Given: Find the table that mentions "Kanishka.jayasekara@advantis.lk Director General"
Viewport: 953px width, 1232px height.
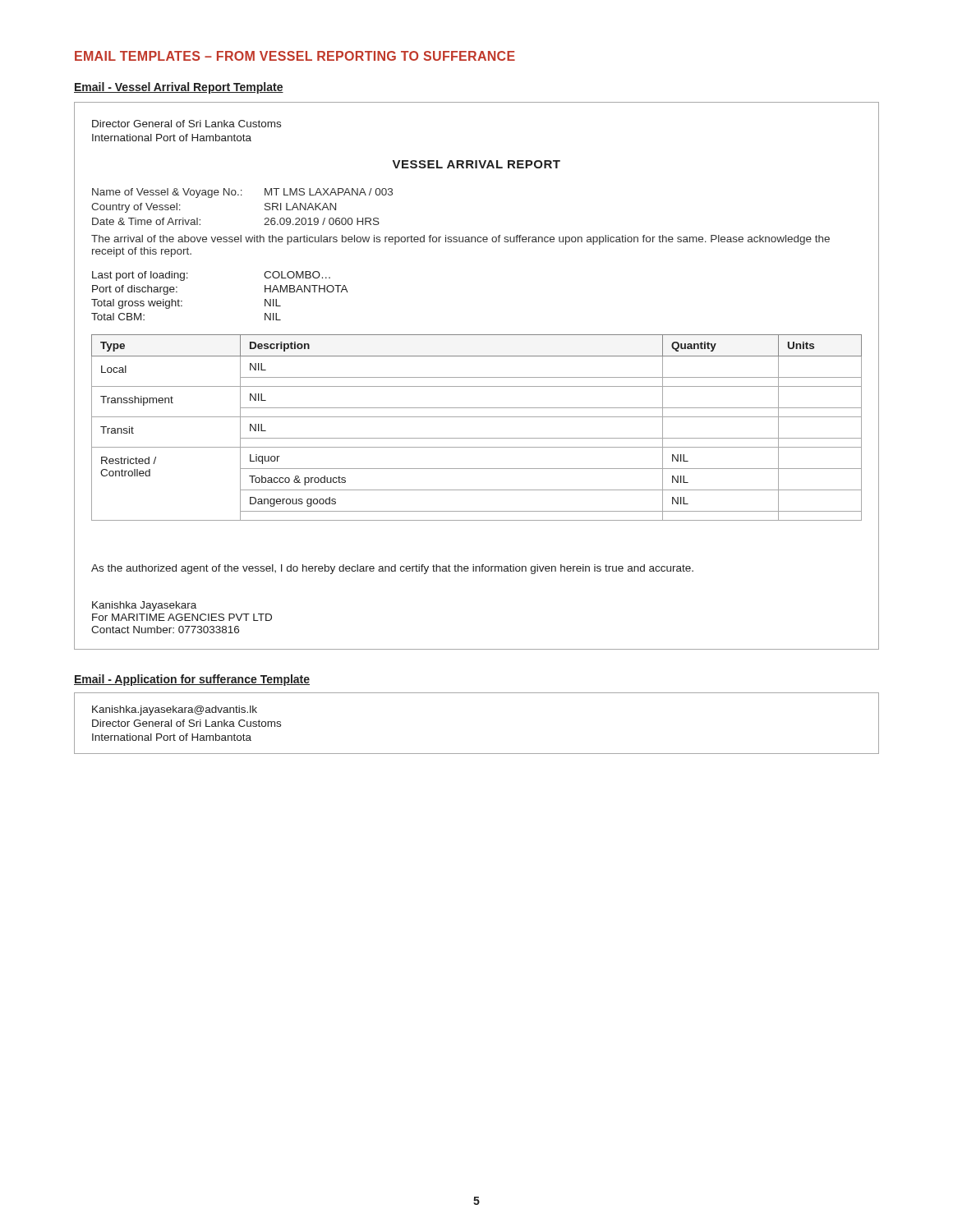Looking at the screenshot, I should tap(476, 723).
